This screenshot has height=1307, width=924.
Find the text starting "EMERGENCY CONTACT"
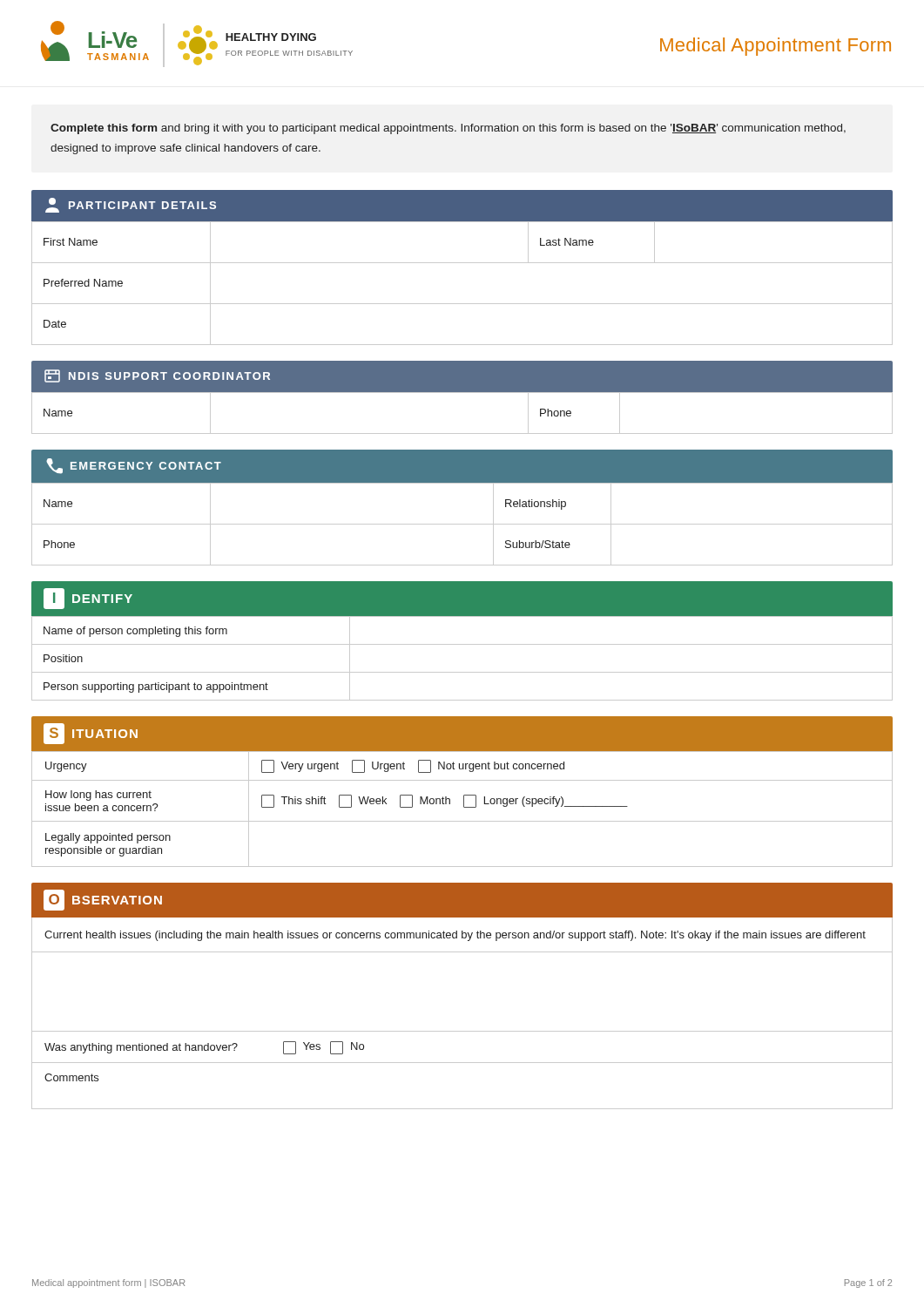click(x=146, y=466)
